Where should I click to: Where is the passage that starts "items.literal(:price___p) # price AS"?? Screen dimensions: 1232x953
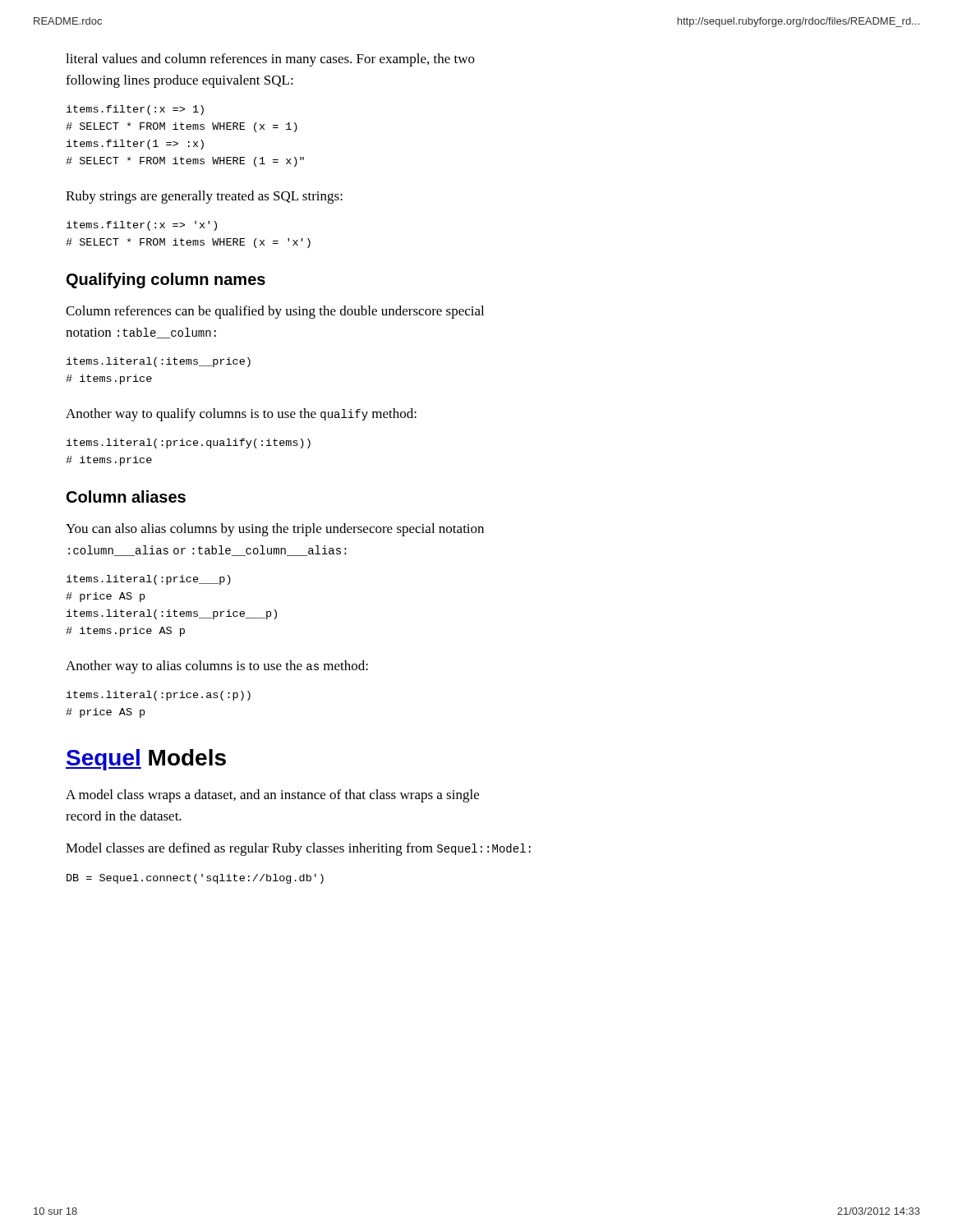click(149, 580)
